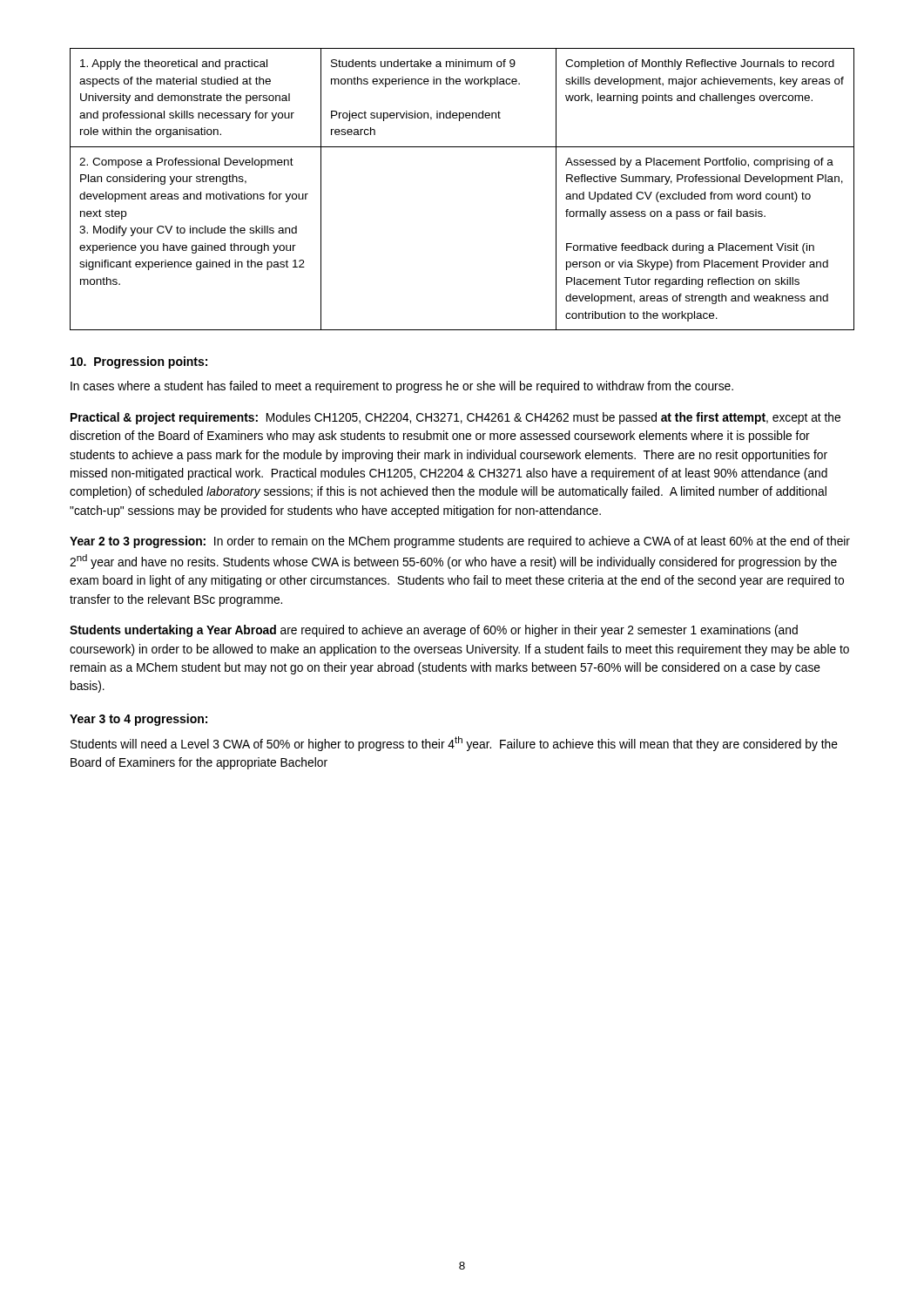The image size is (924, 1307).
Task: Find the table that mentions "1. Apply the theoretical and"
Action: [x=462, y=189]
